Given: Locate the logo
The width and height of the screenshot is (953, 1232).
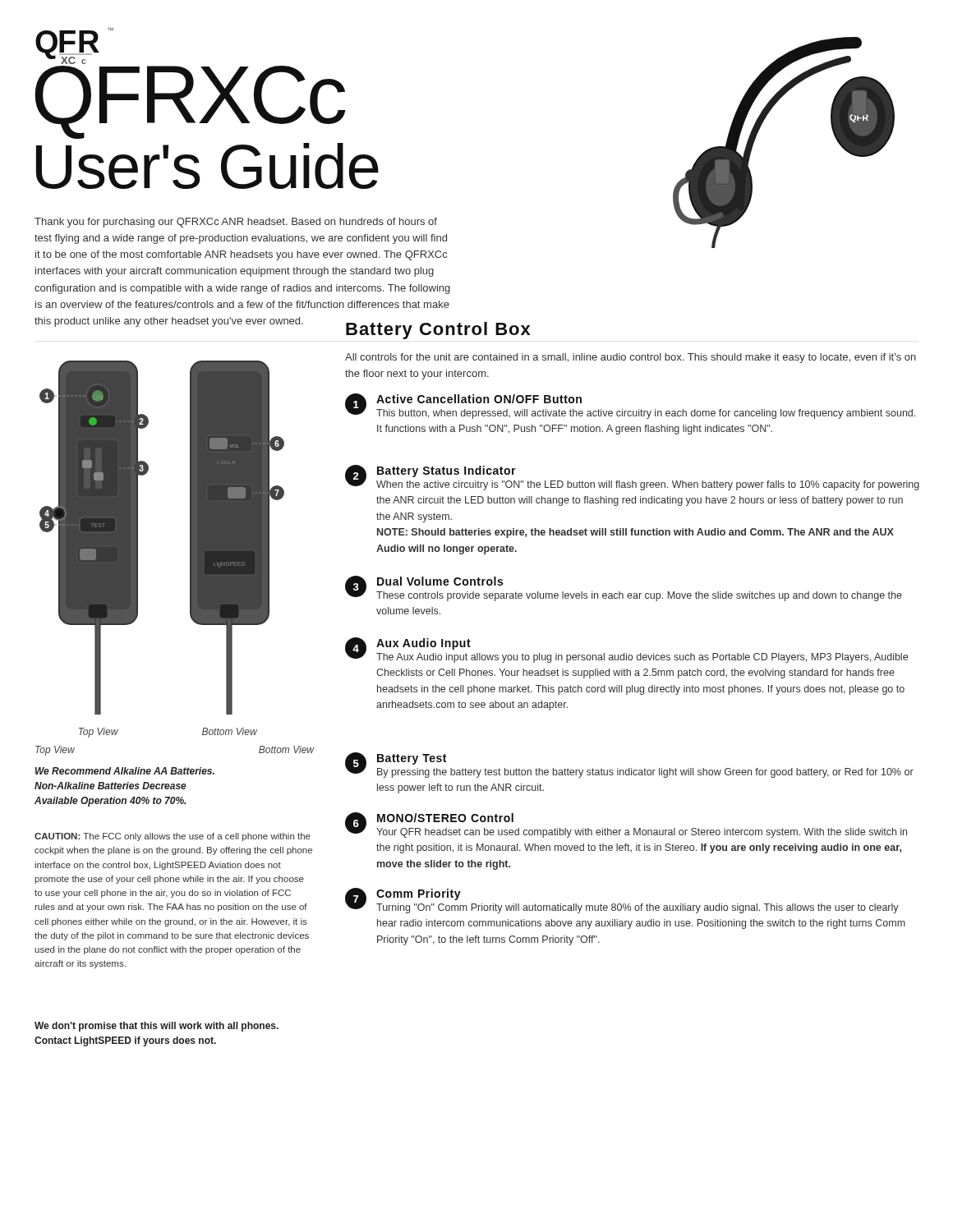Looking at the screenshot, I should click(84, 46).
